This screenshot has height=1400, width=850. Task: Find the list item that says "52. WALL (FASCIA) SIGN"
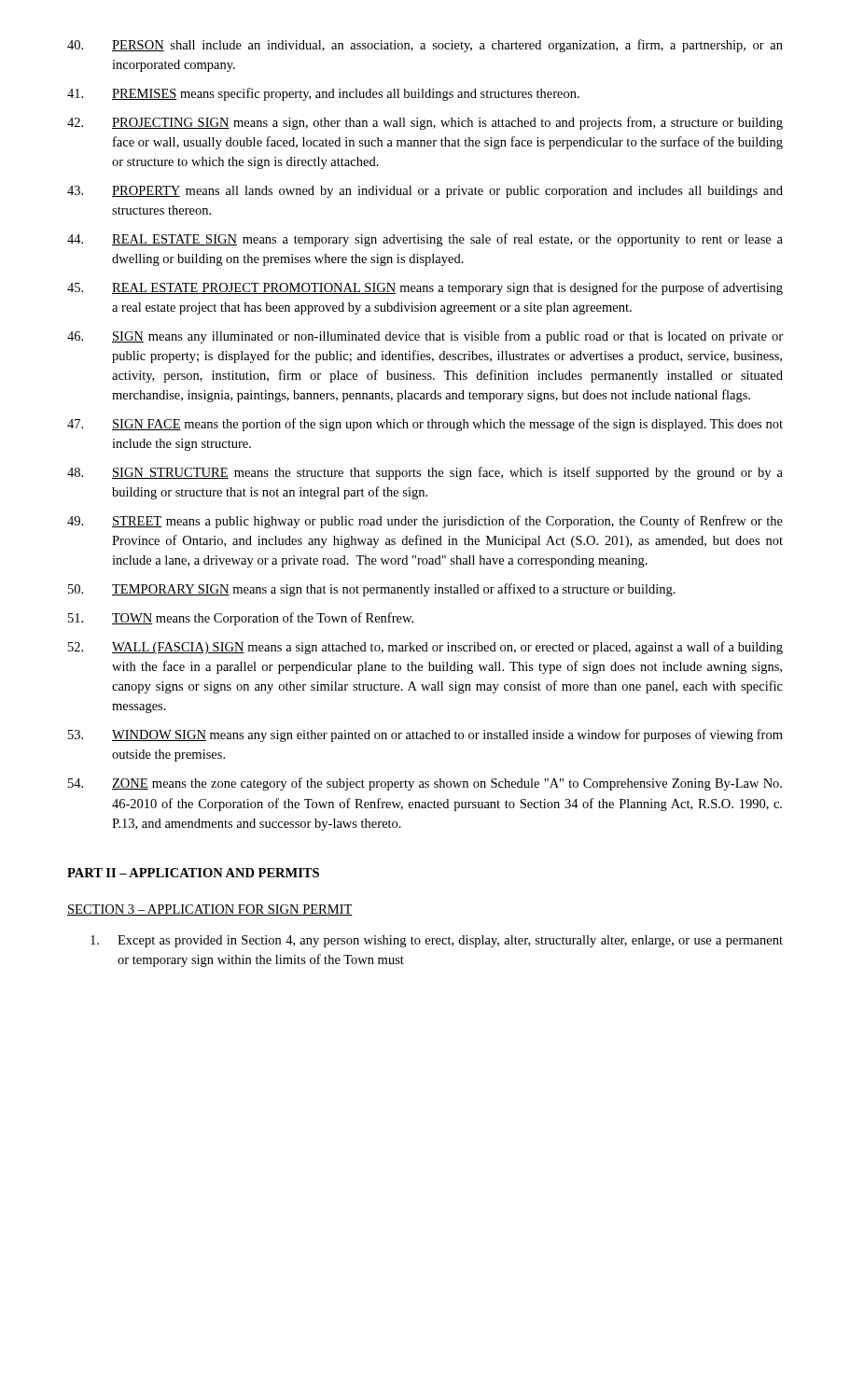point(425,677)
